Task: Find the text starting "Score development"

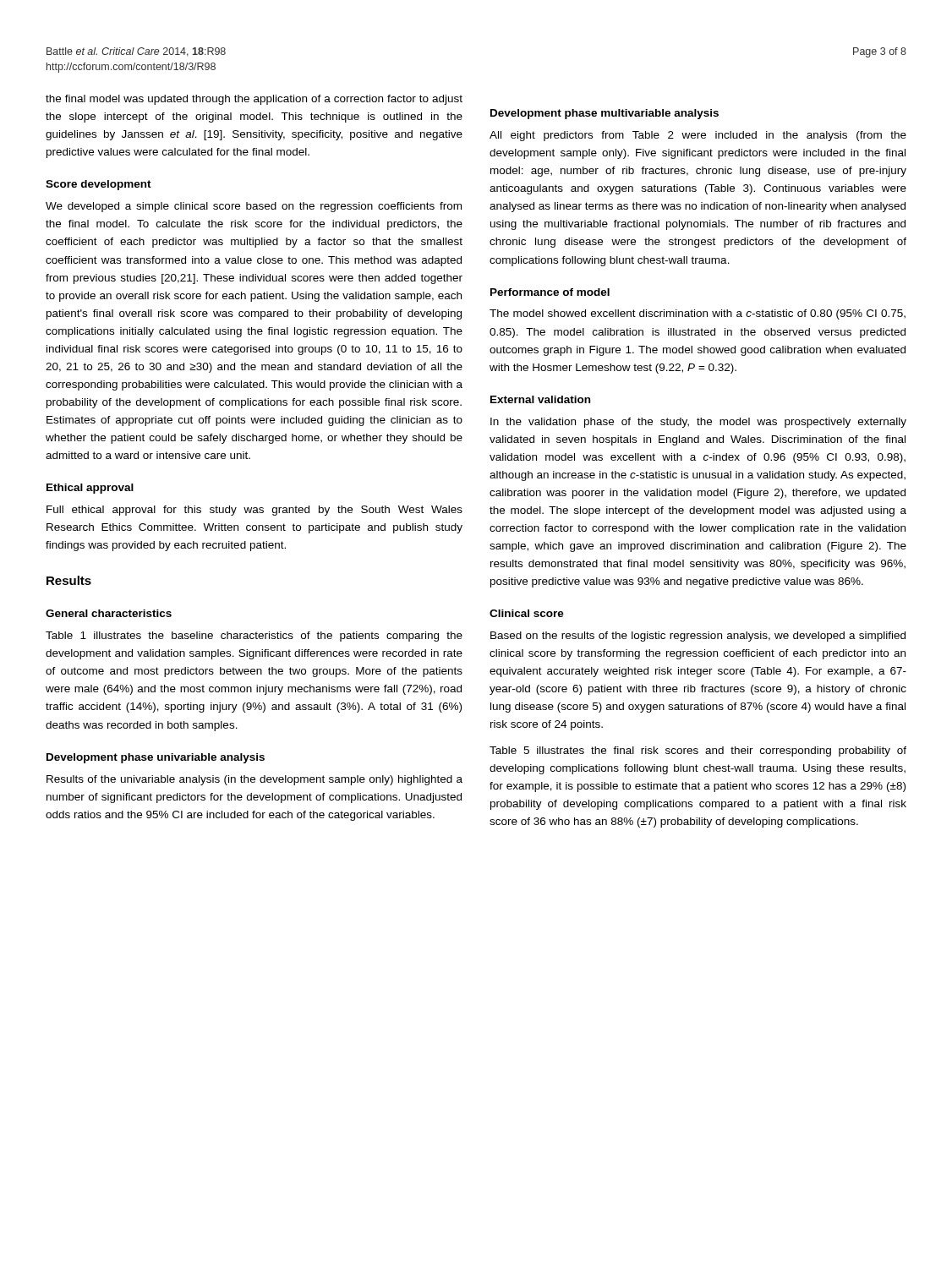Action: tap(98, 184)
